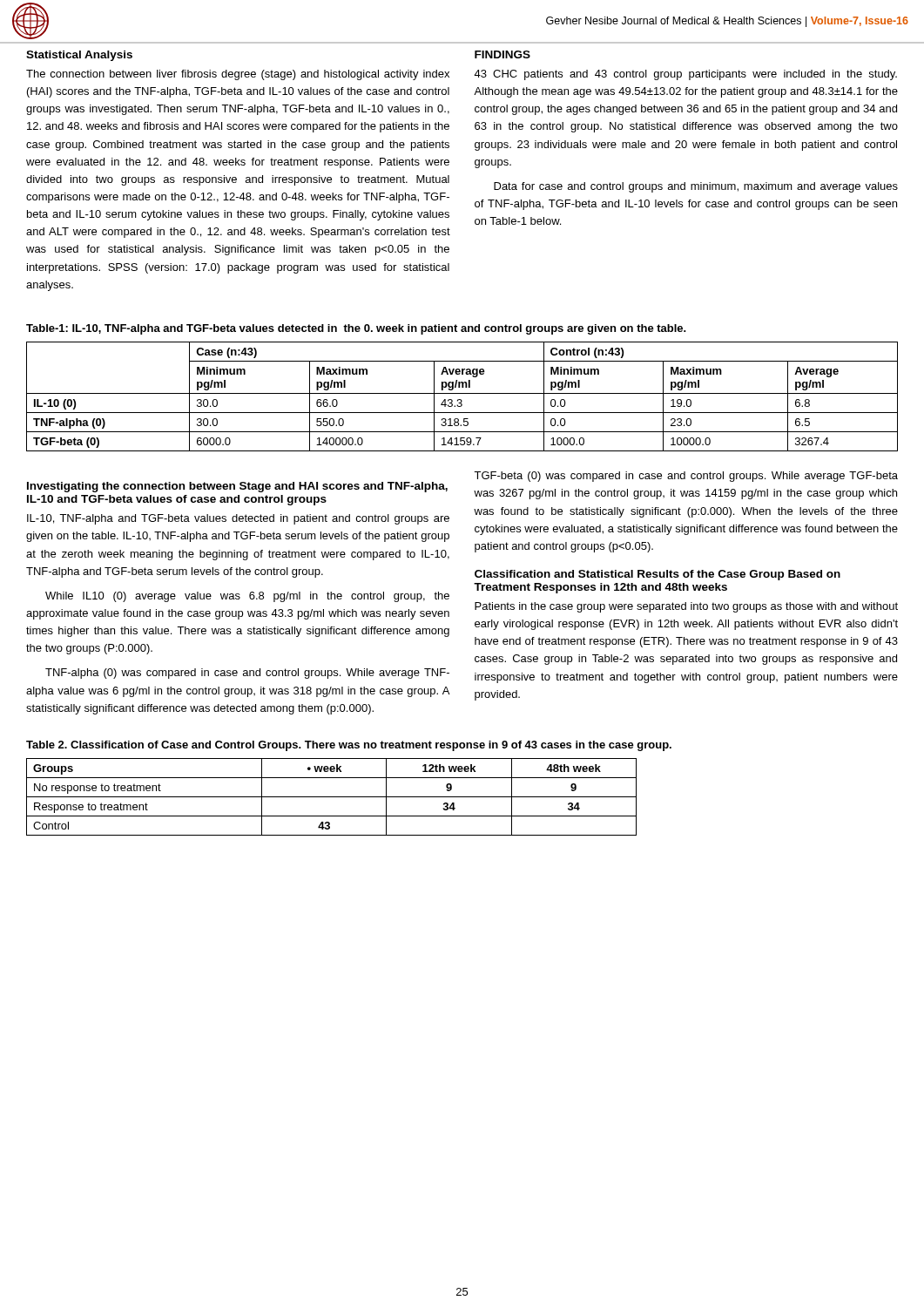Point to the element starting "Patients in the case"
The height and width of the screenshot is (1307, 924).
(686, 650)
